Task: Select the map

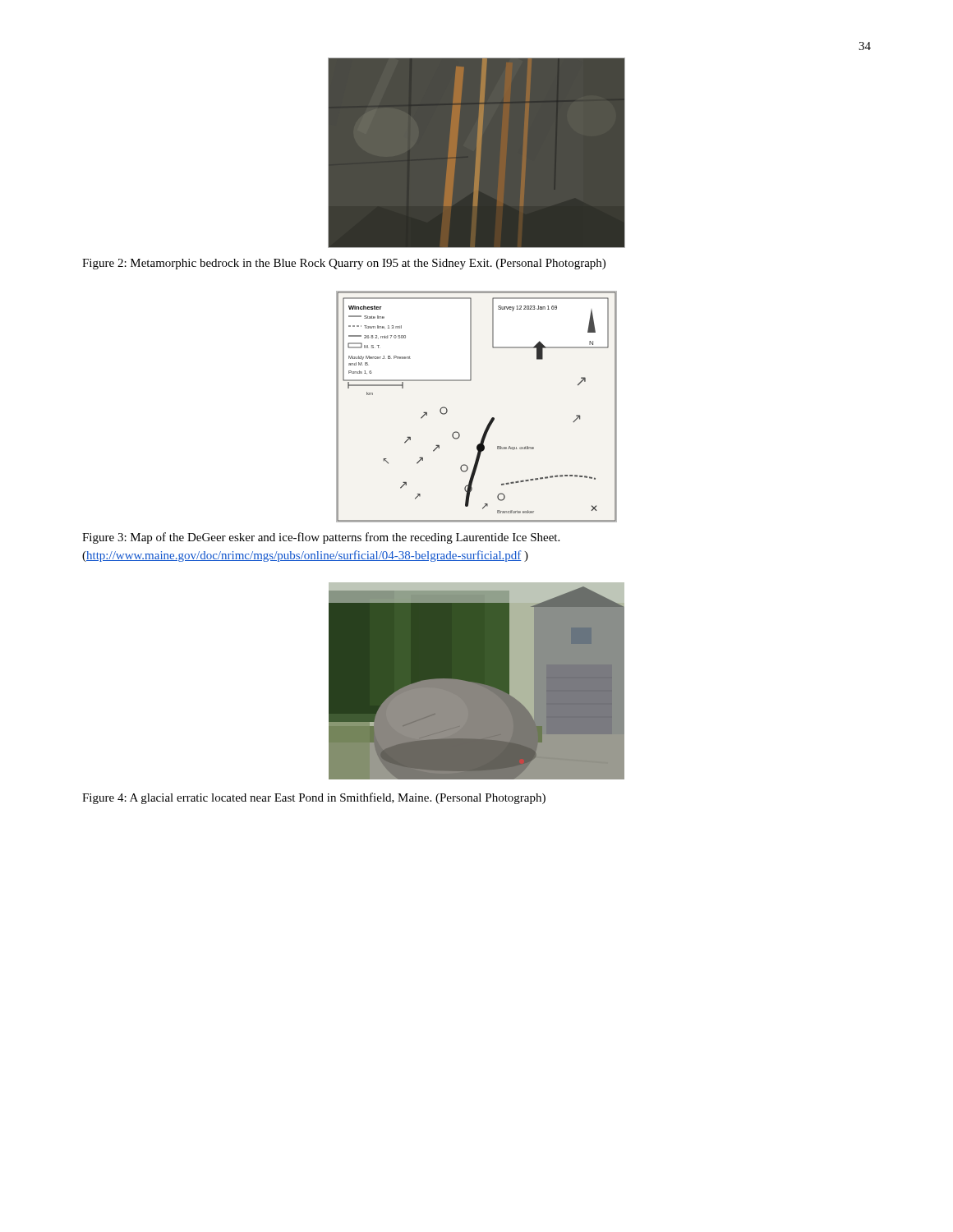Action: (x=476, y=406)
